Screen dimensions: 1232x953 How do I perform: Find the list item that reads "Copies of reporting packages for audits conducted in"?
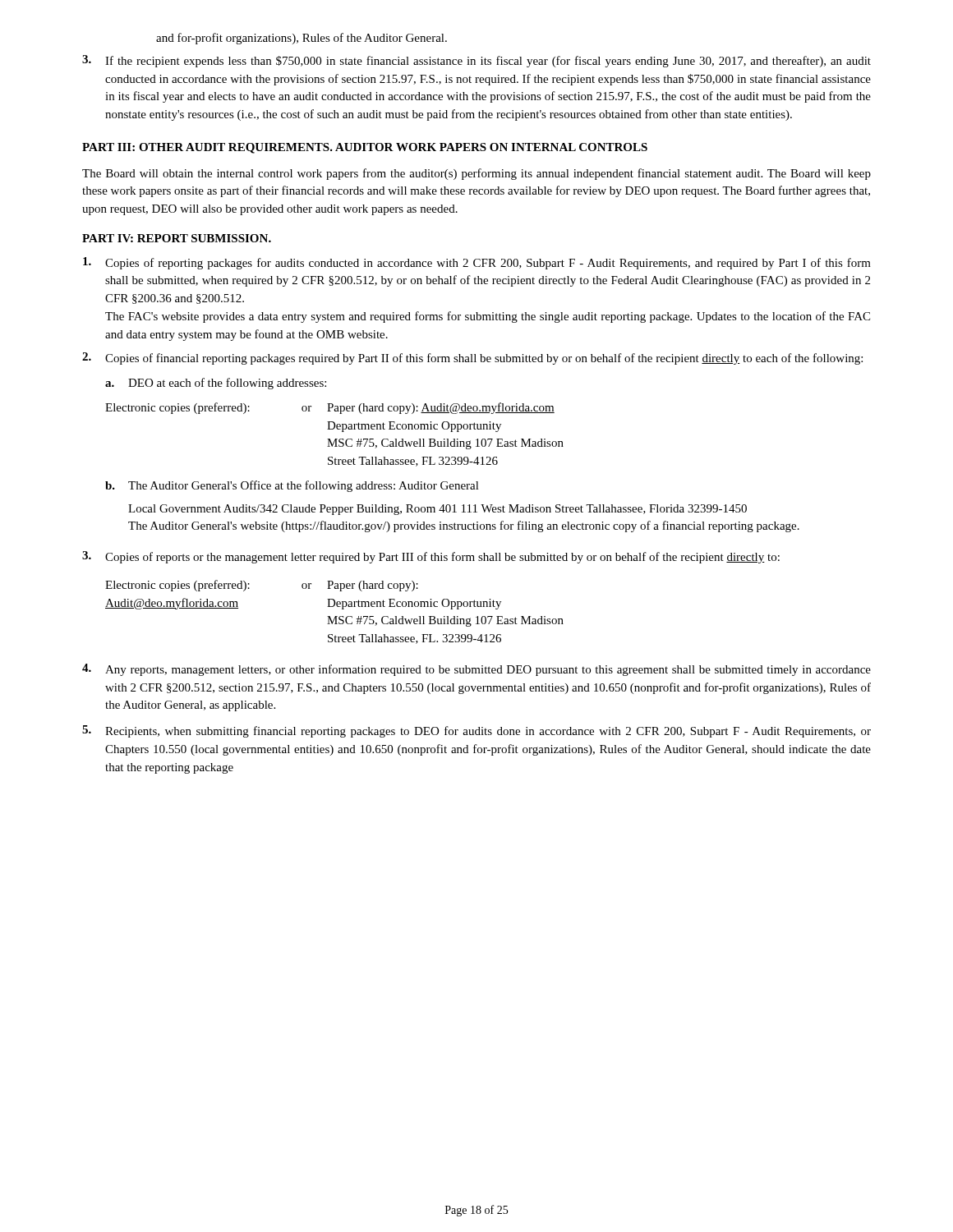tap(477, 263)
